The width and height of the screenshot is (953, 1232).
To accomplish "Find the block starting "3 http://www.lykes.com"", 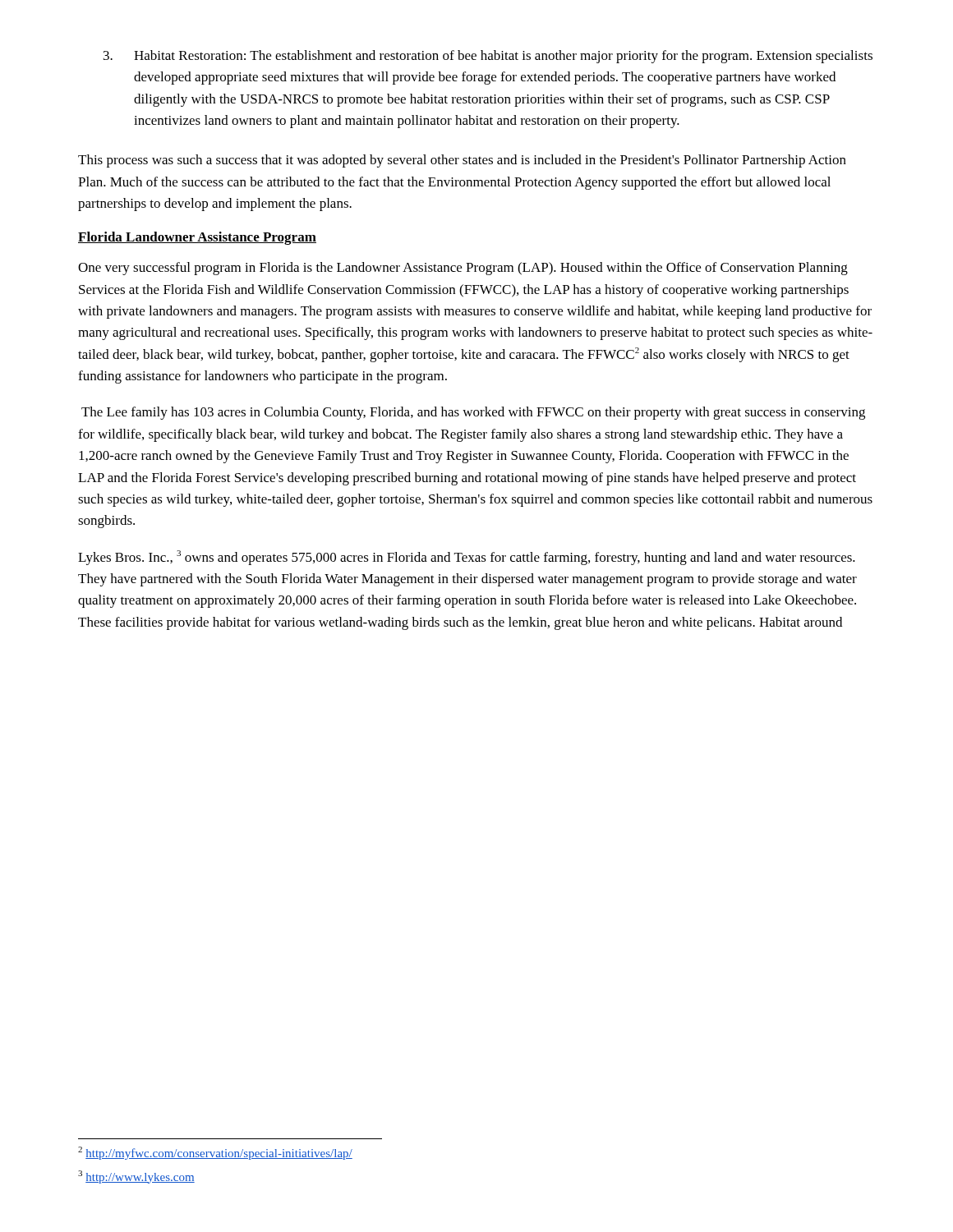I will click(136, 1175).
